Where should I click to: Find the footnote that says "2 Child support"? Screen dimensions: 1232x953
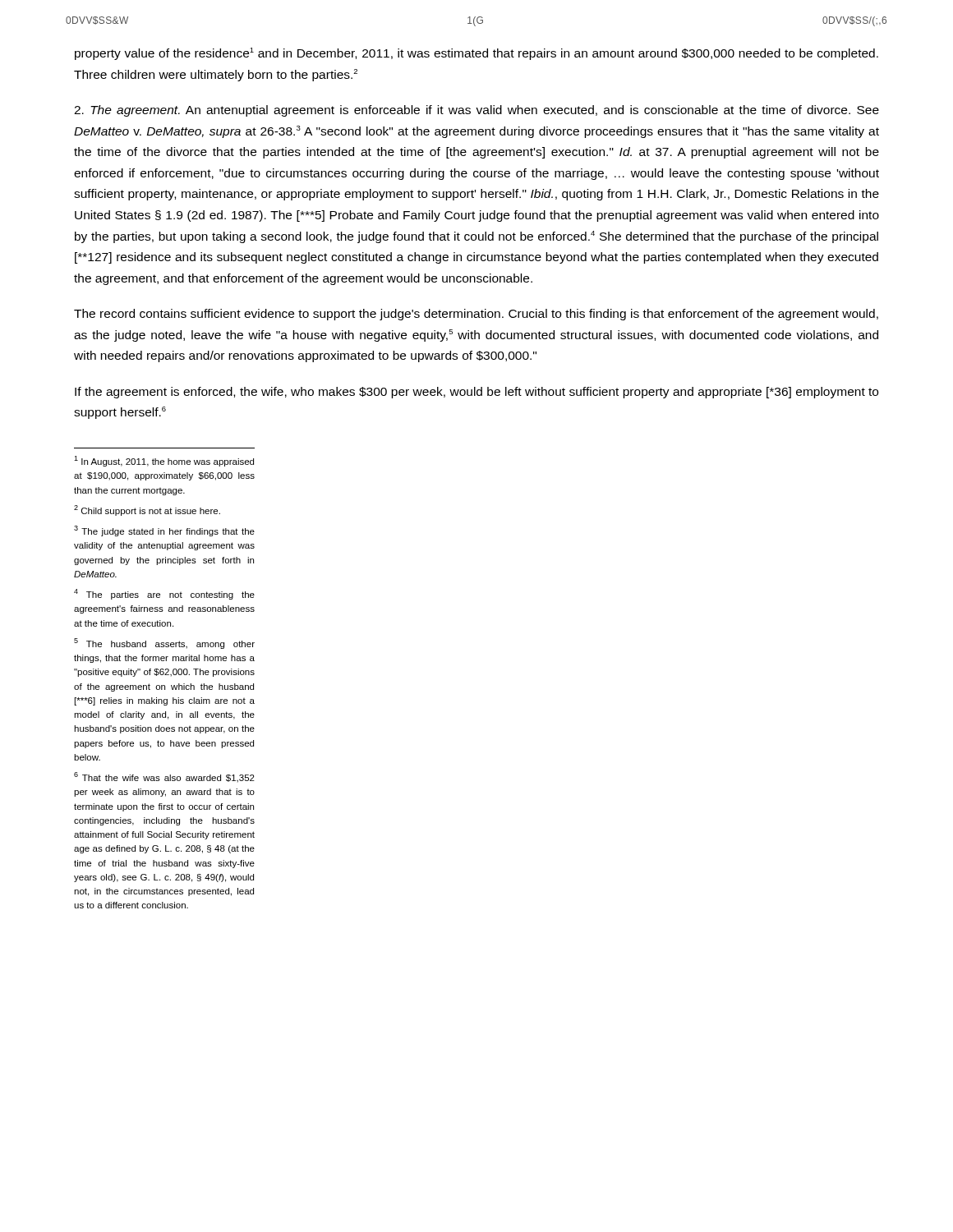pos(147,510)
